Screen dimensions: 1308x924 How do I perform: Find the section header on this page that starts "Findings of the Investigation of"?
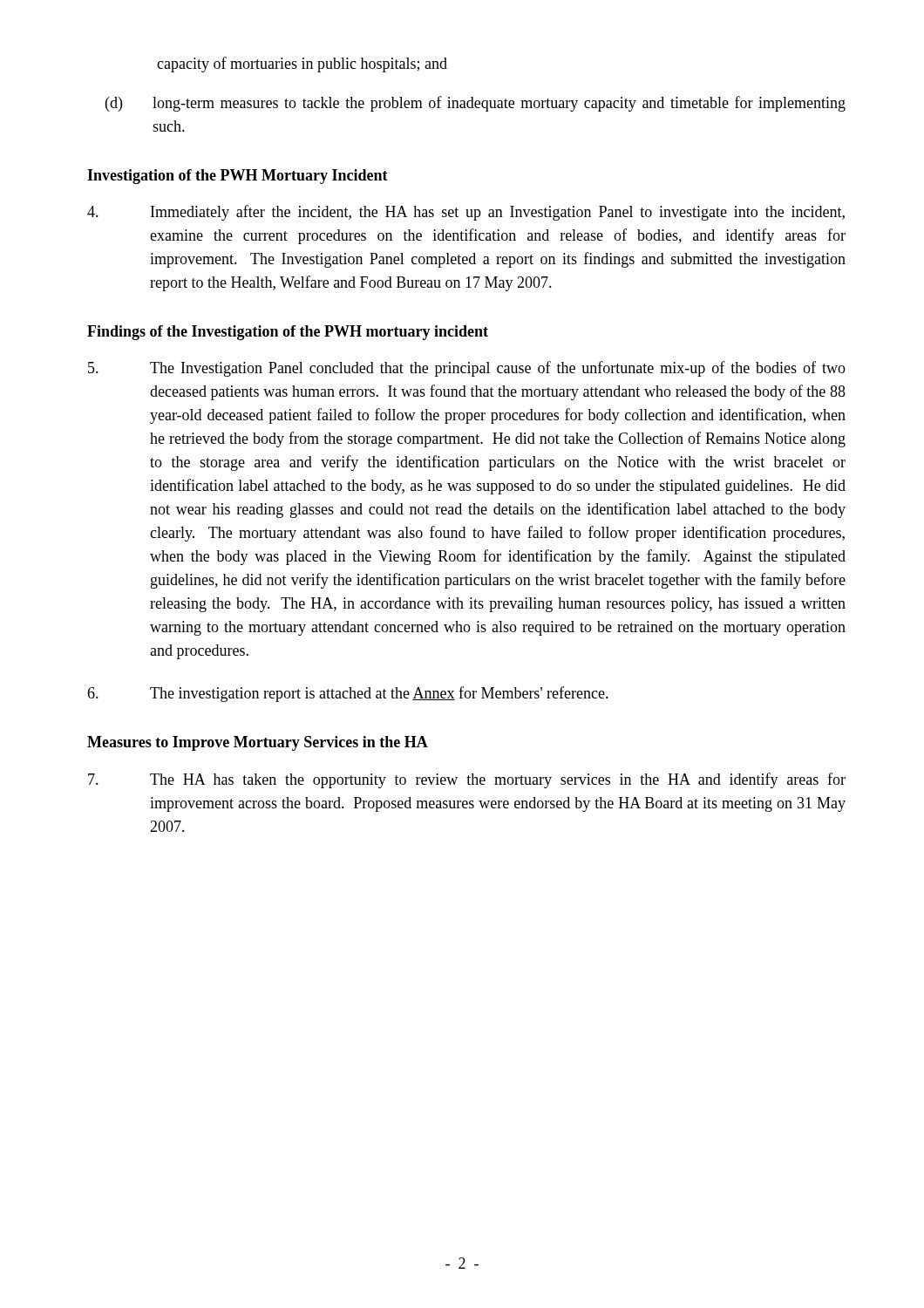point(288,332)
